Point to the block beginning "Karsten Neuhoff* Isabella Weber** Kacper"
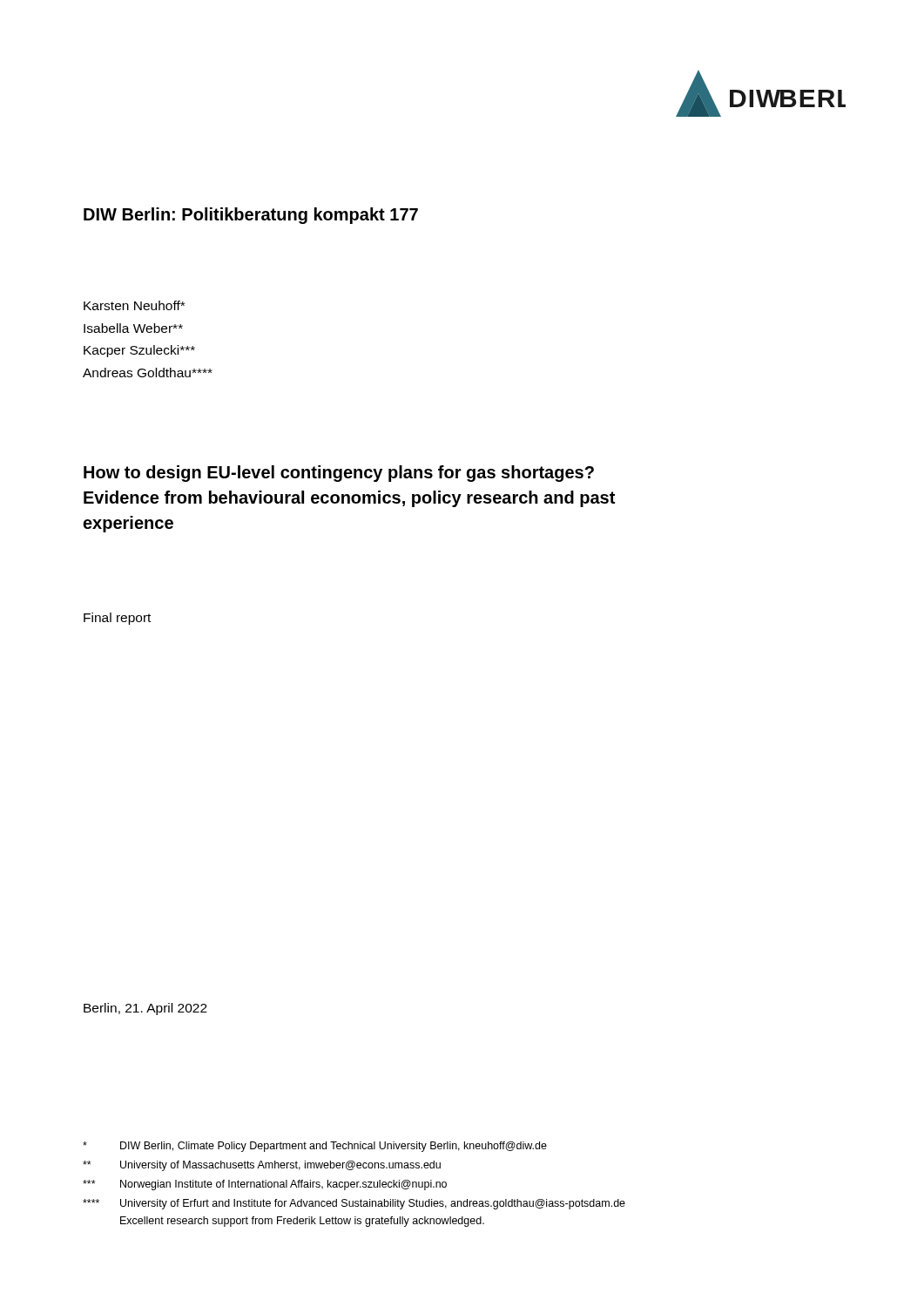Viewport: 924px width, 1307px height. click(148, 339)
